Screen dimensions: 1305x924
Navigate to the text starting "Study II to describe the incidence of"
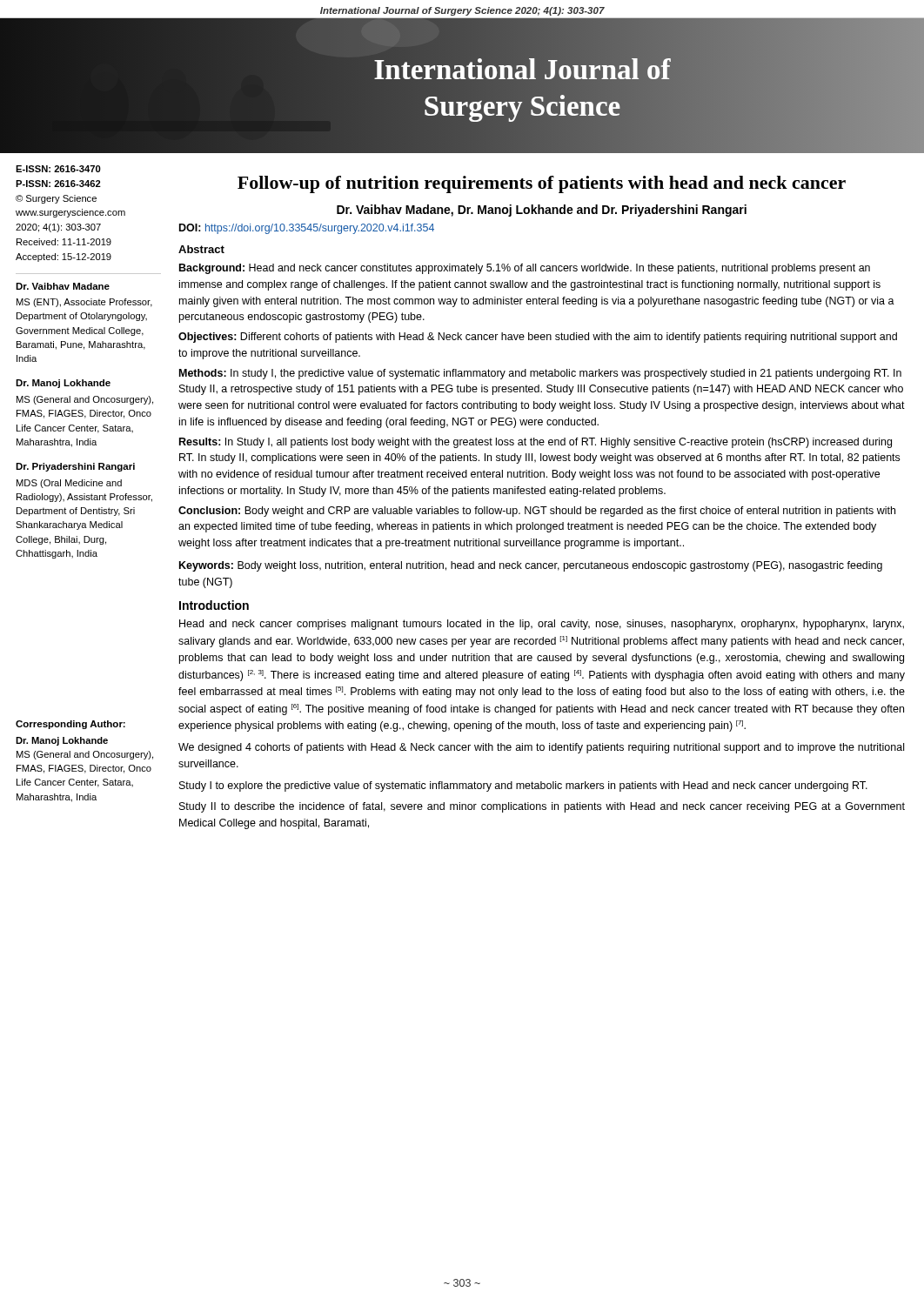[x=542, y=815]
